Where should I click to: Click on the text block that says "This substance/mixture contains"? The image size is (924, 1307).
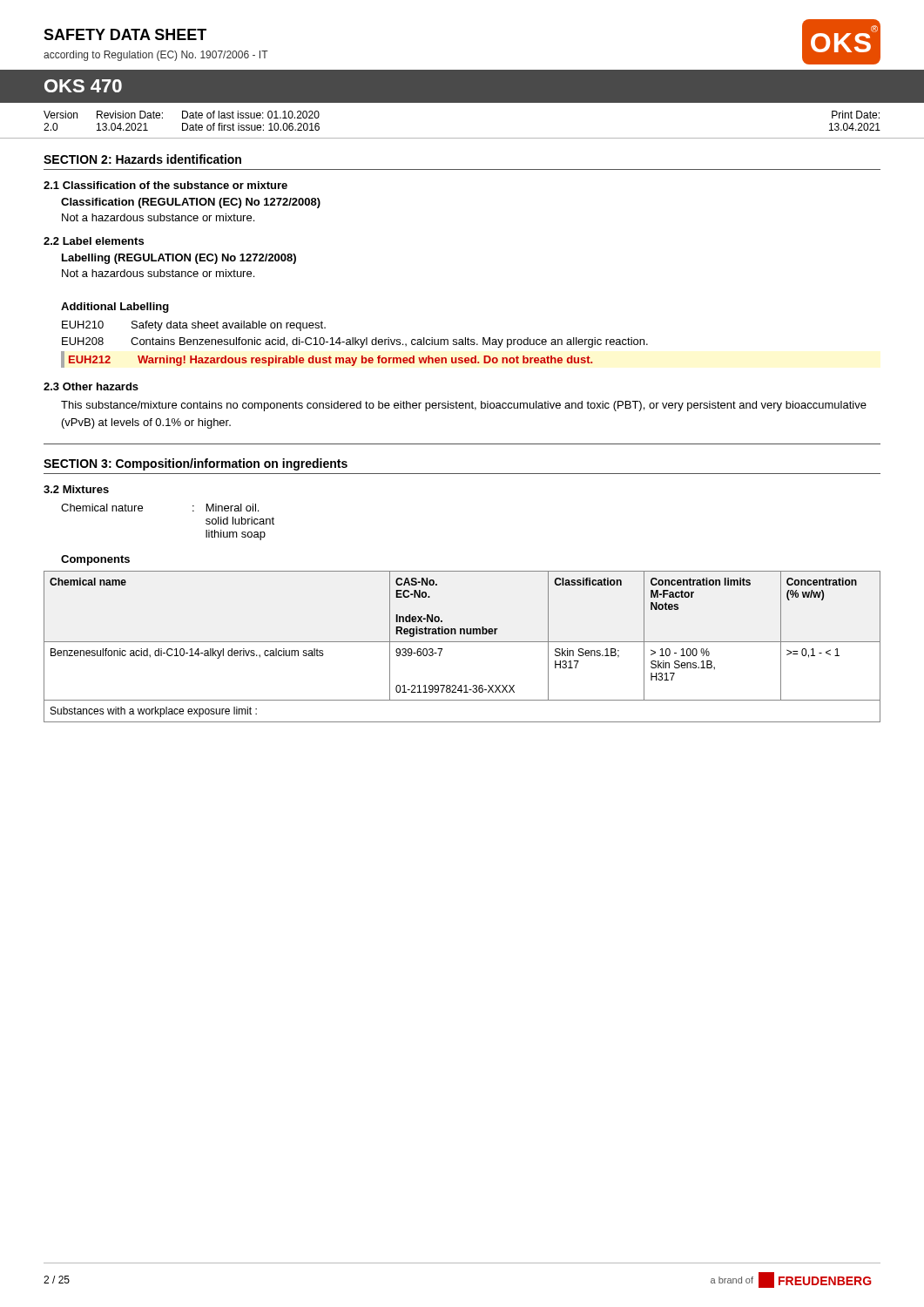[464, 414]
